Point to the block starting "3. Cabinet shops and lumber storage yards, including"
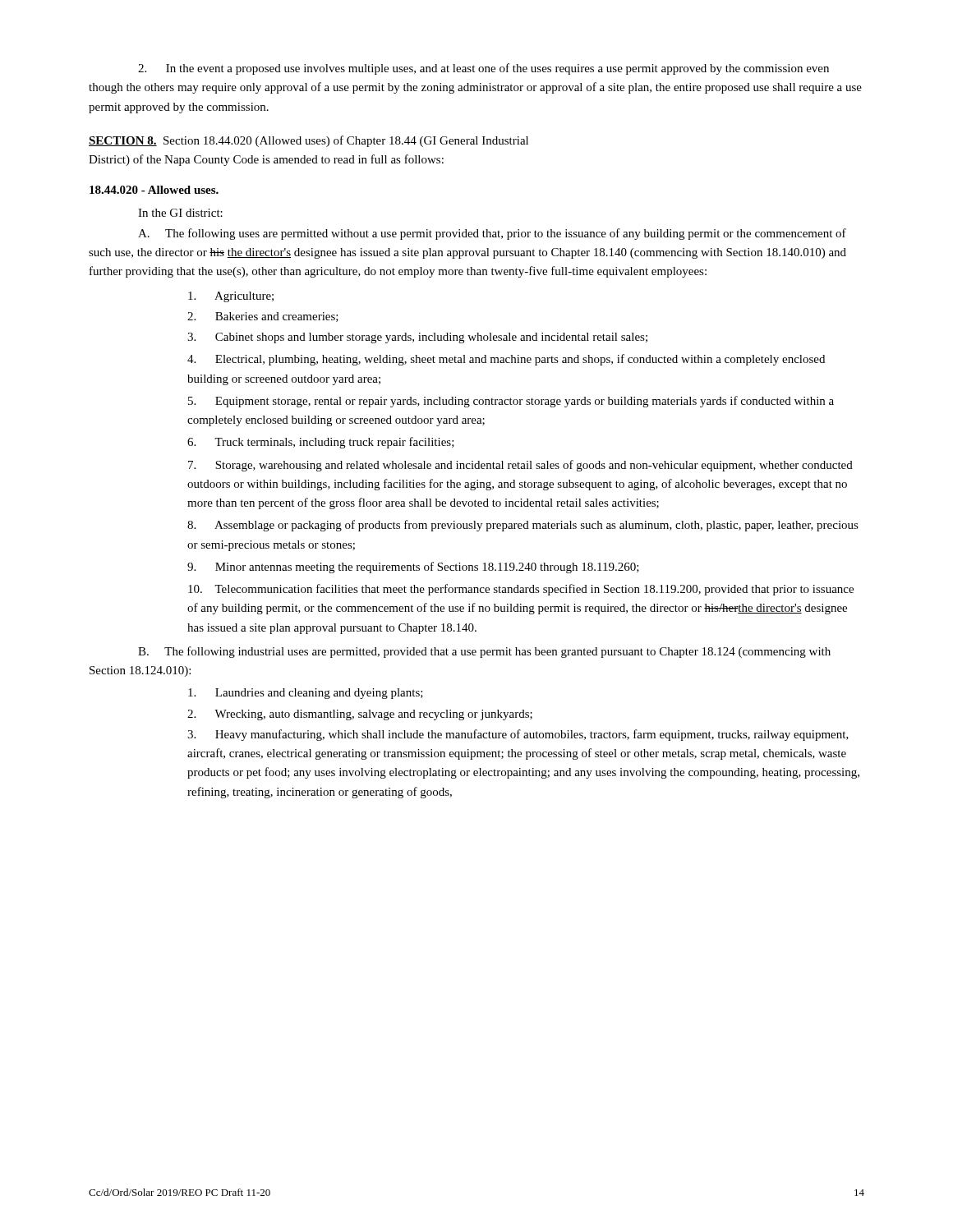 (476, 337)
